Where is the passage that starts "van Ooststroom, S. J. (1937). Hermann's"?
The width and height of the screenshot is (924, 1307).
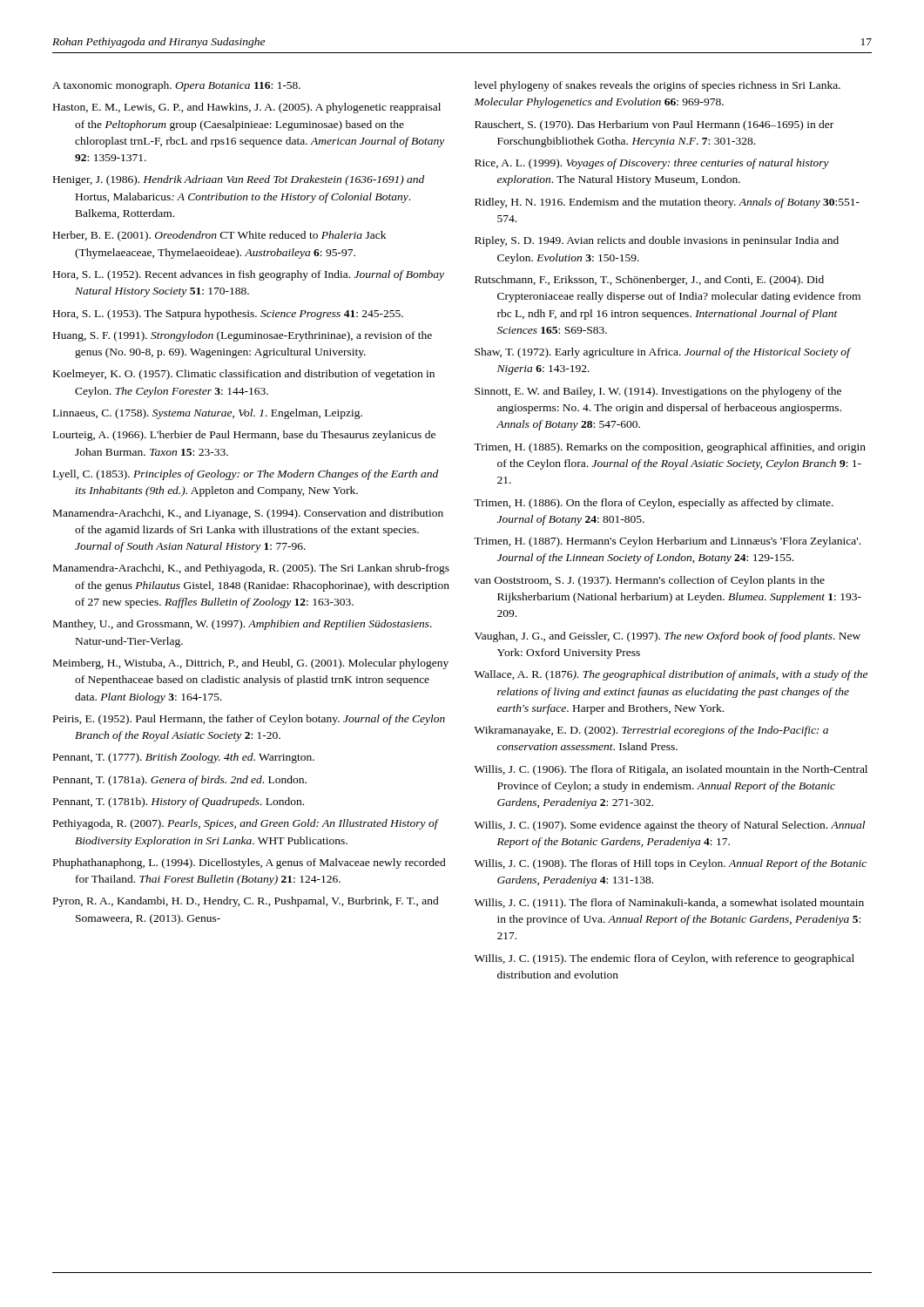tap(668, 596)
